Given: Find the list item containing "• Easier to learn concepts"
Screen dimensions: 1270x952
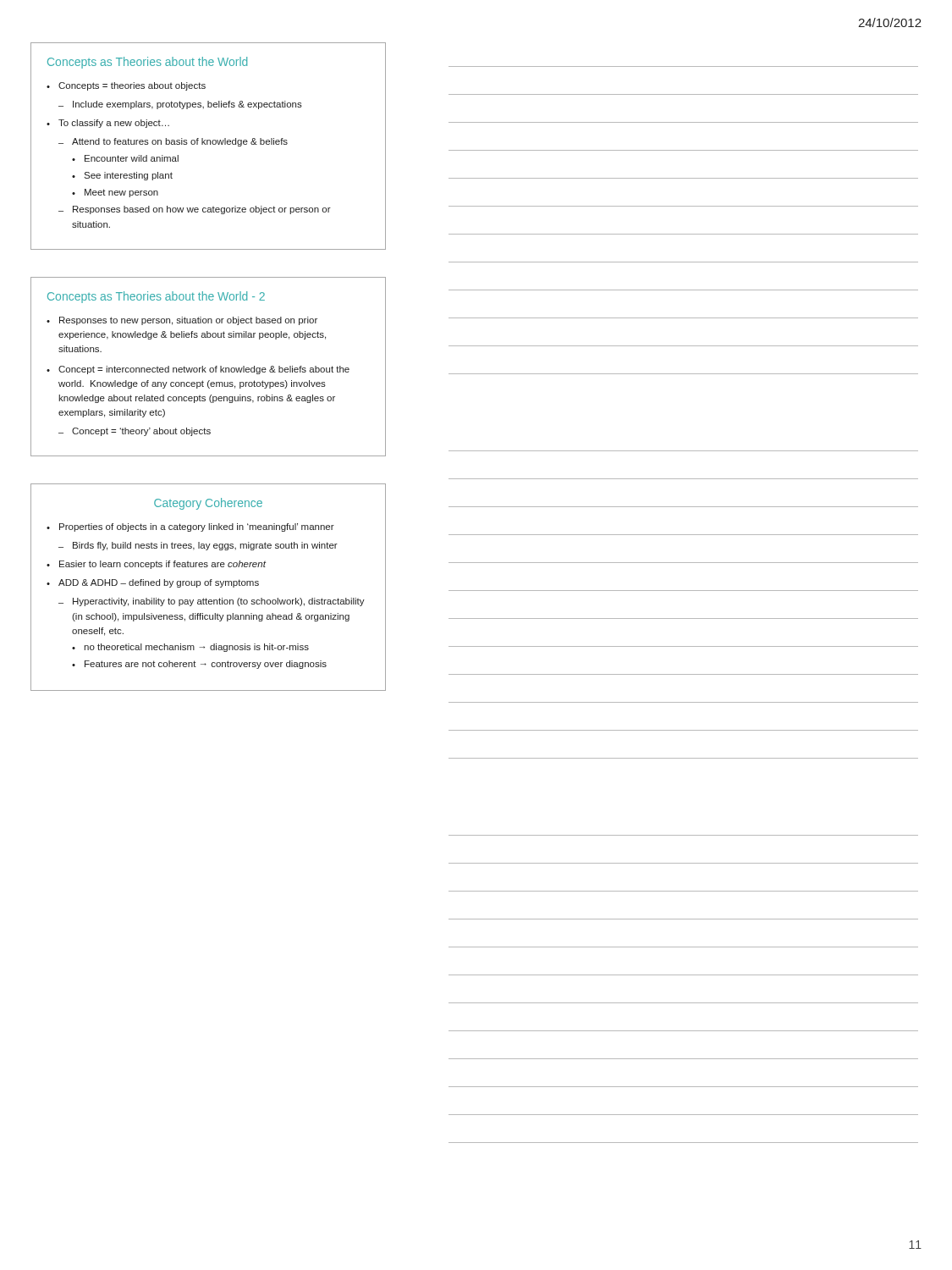Looking at the screenshot, I should [208, 565].
